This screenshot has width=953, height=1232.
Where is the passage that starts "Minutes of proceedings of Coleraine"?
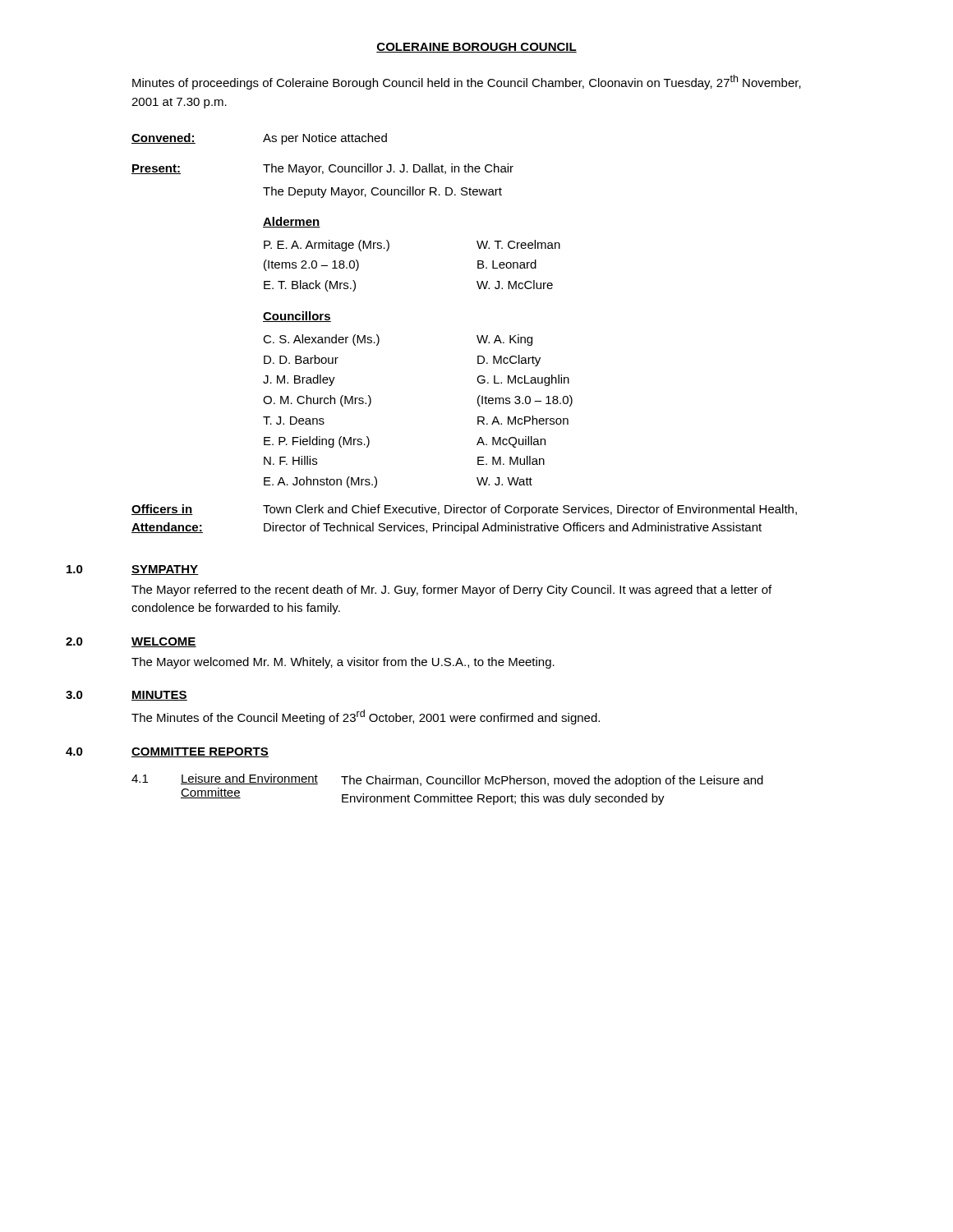click(466, 91)
